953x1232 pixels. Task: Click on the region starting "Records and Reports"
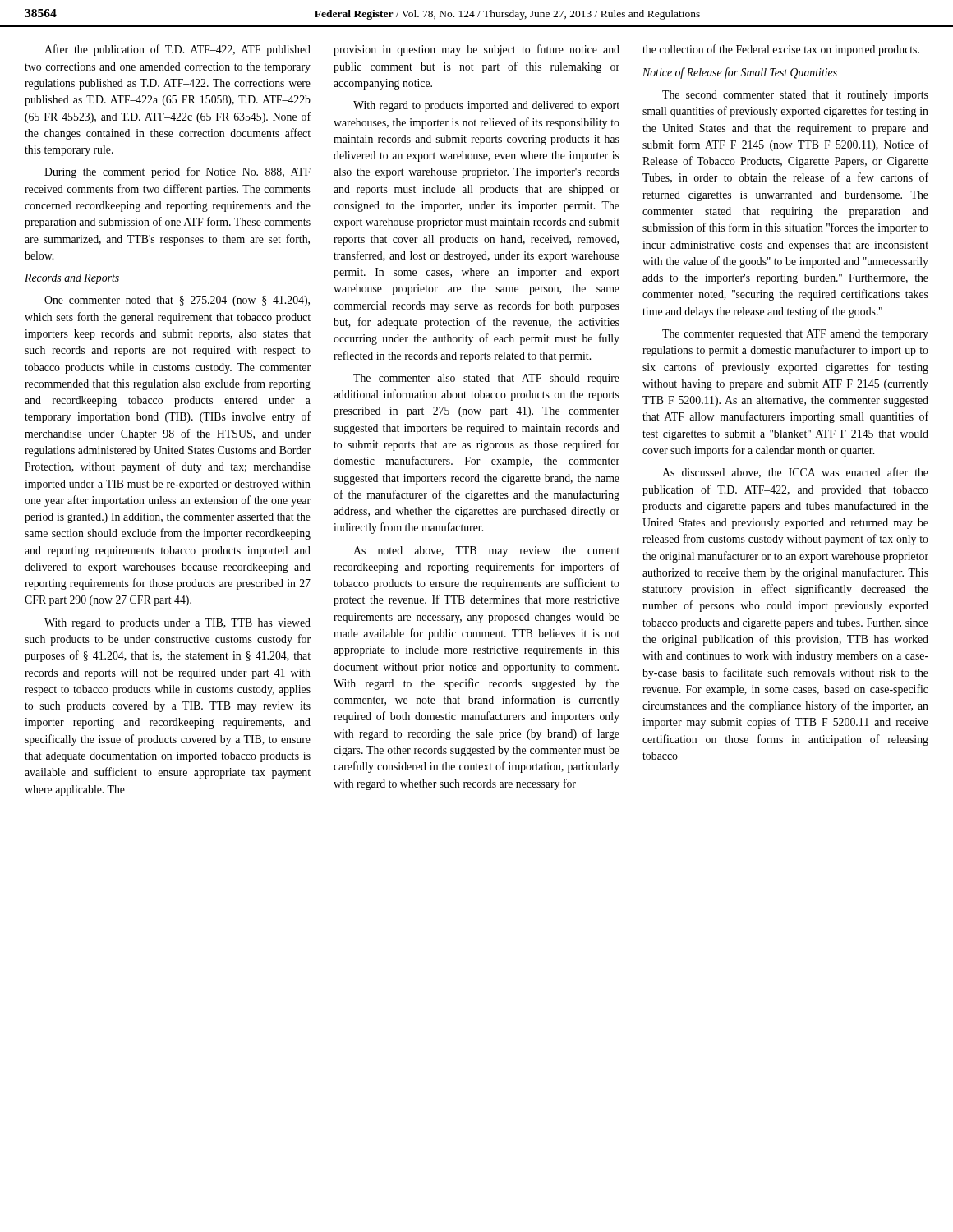pos(72,279)
